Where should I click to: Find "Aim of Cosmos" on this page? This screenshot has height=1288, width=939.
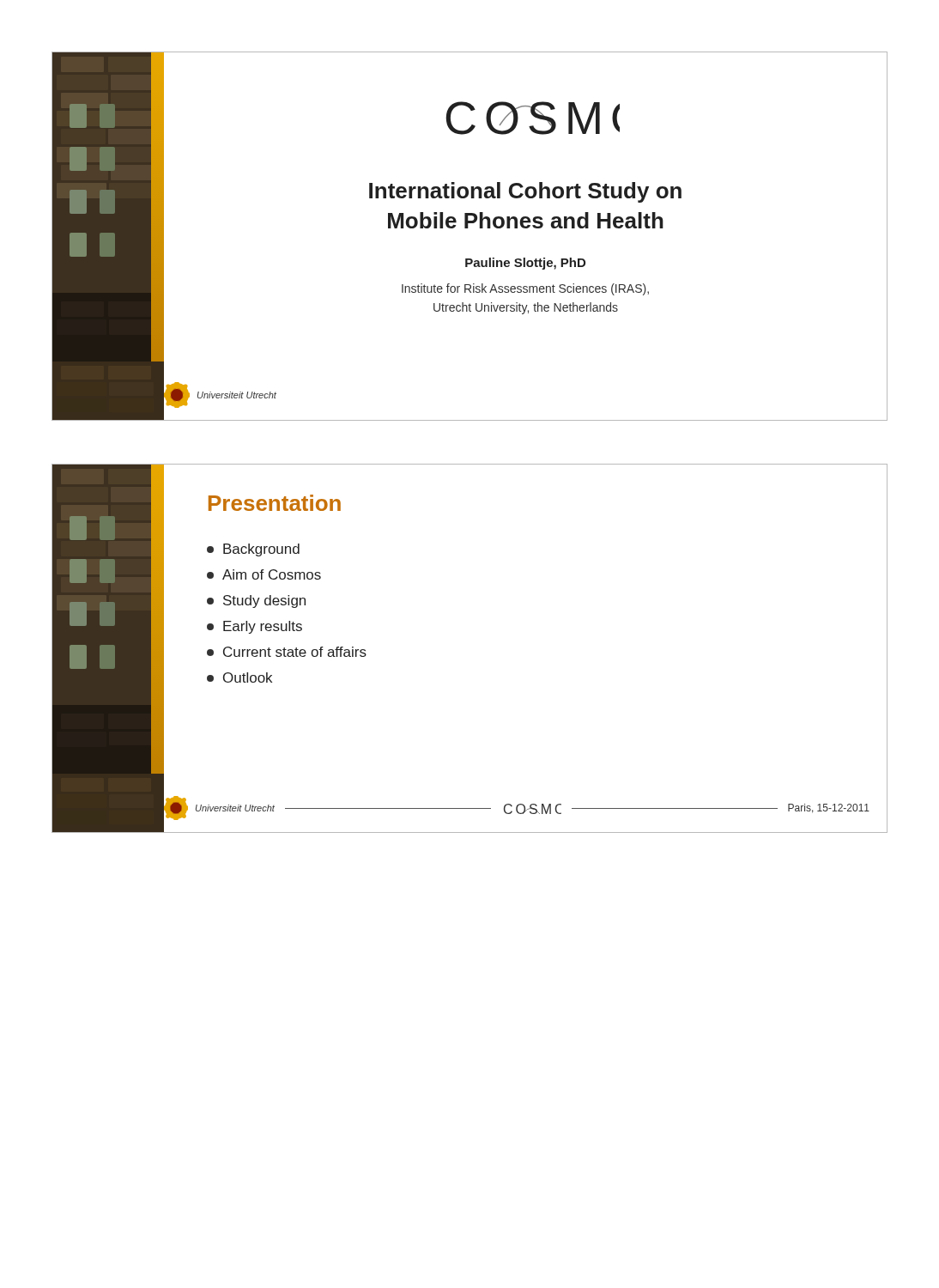point(264,575)
